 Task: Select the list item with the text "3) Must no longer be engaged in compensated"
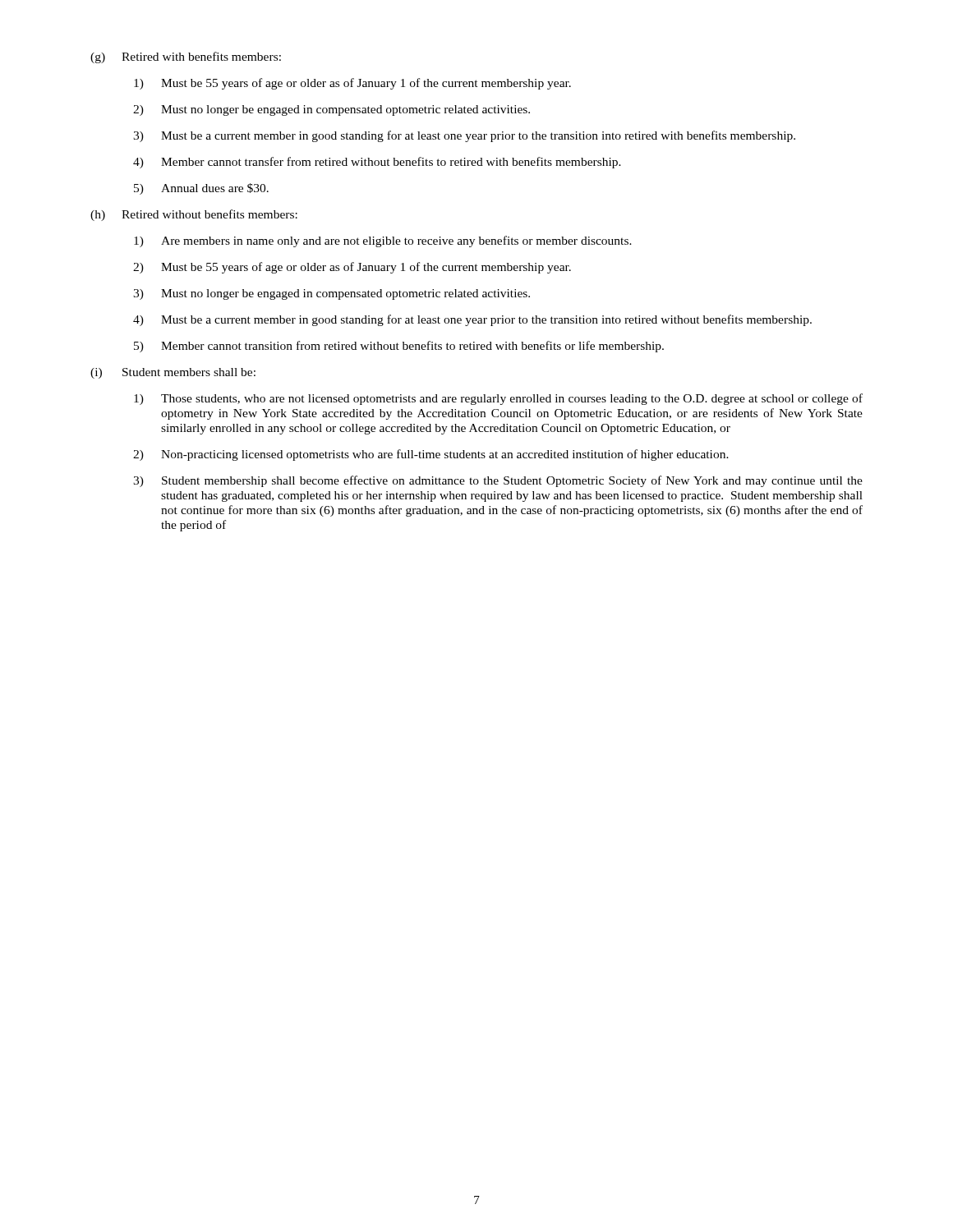498,293
